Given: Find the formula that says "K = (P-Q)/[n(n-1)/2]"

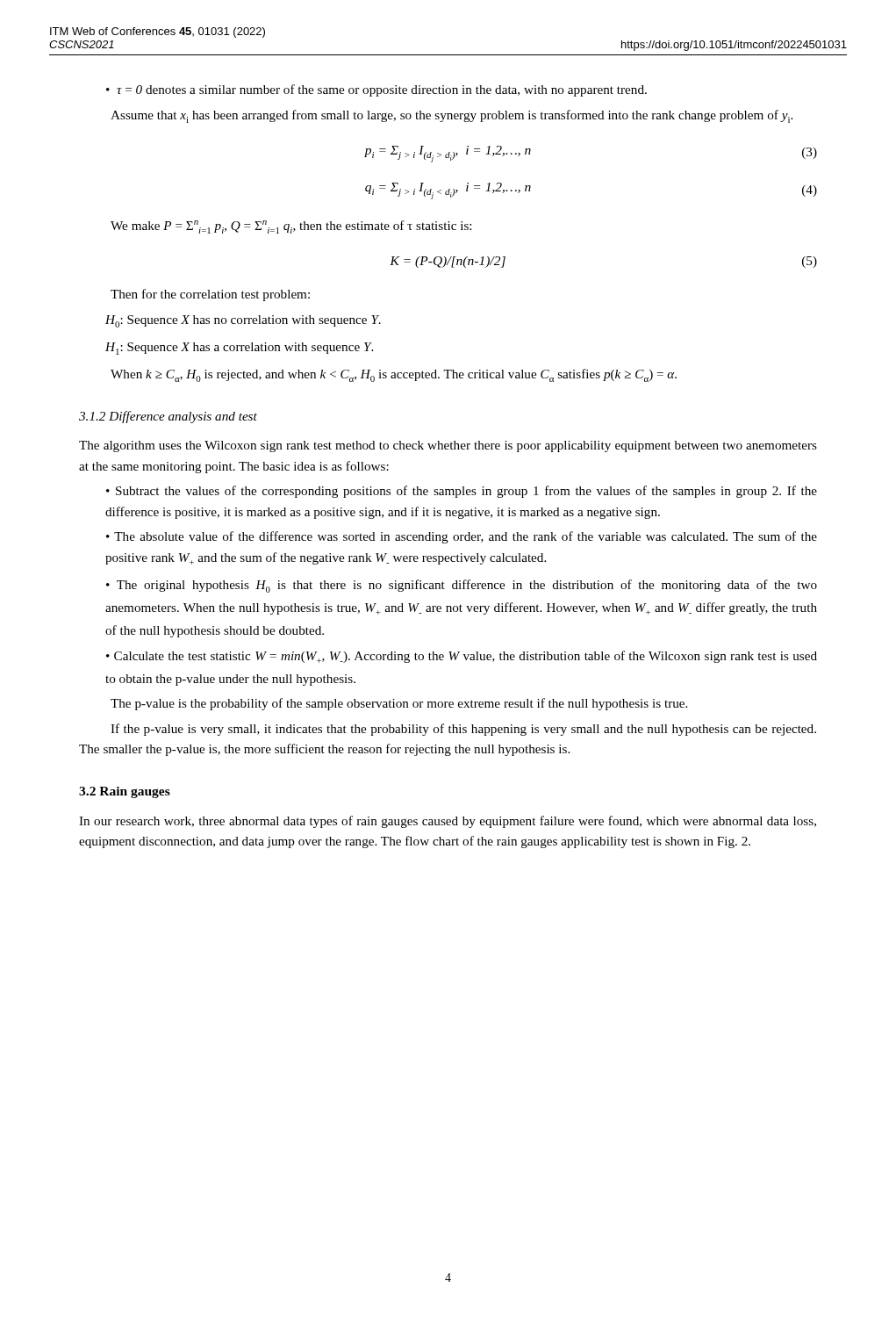Looking at the screenshot, I should point(453,262).
